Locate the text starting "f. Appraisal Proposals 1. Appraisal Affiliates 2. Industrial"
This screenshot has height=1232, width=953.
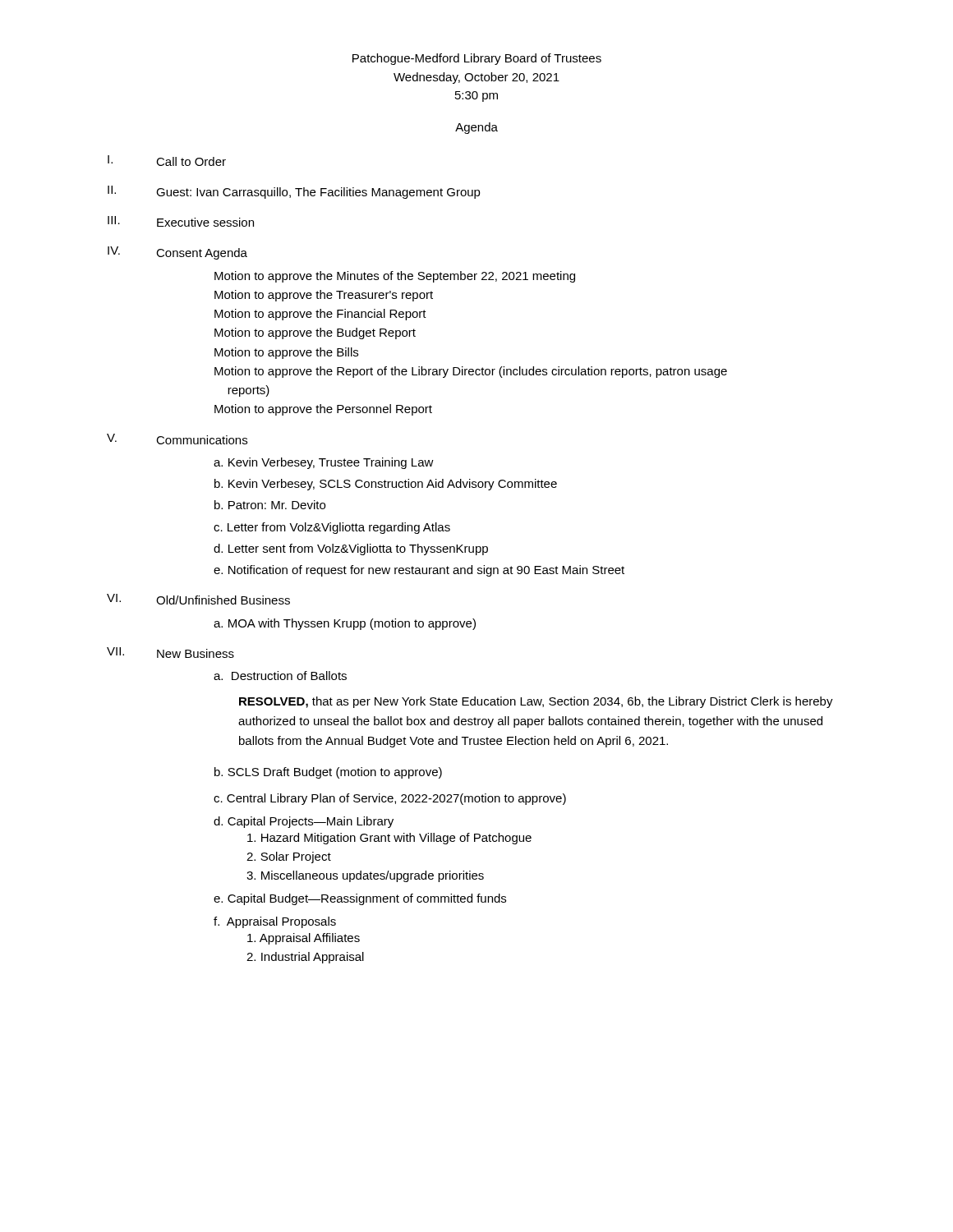pyautogui.click(x=275, y=922)
